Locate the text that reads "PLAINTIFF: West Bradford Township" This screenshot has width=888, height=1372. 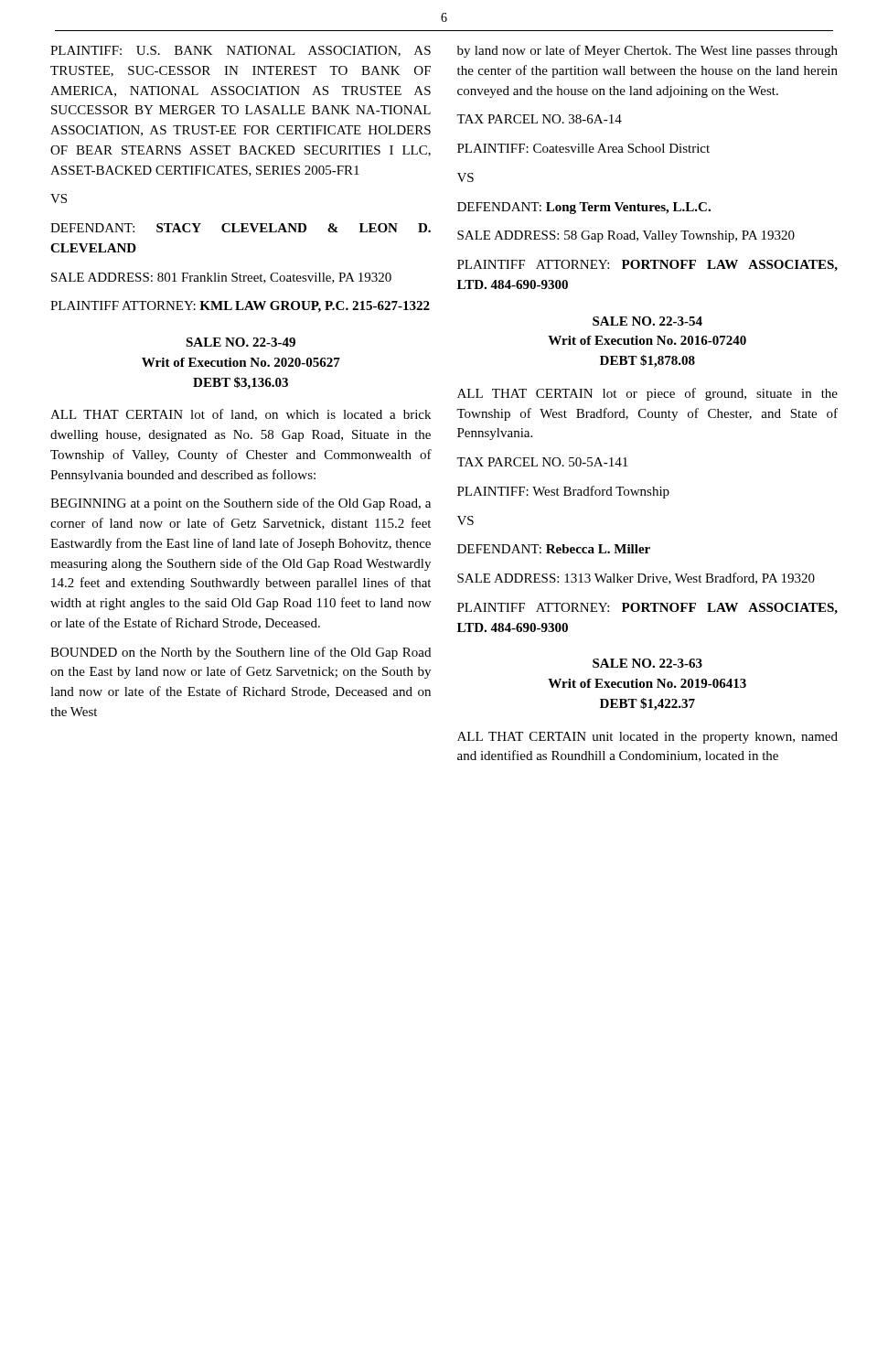(563, 491)
